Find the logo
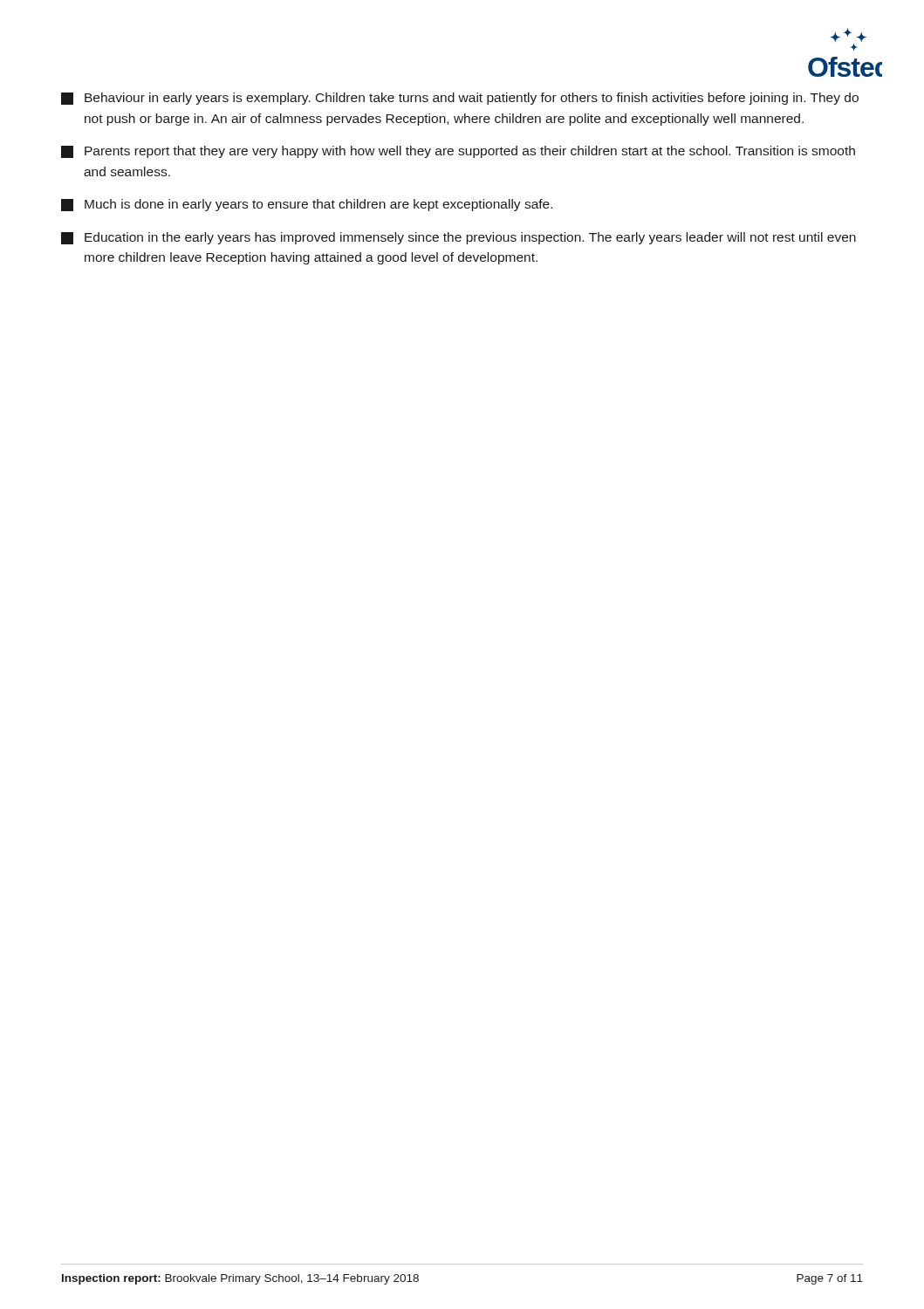Image resolution: width=924 pixels, height=1309 pixels. (843, 58)
